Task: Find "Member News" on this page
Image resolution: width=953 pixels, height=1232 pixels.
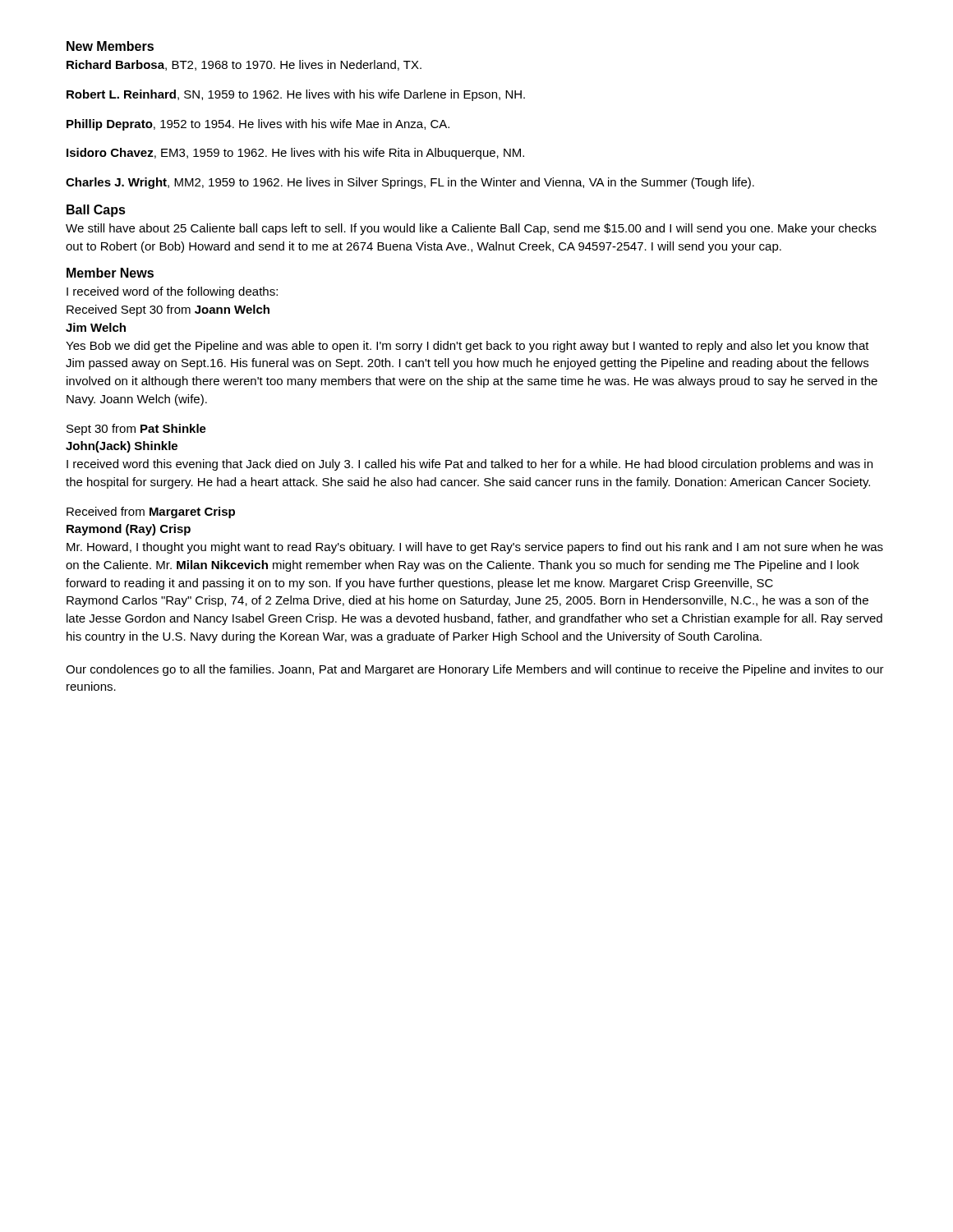Action: point(110,273)
